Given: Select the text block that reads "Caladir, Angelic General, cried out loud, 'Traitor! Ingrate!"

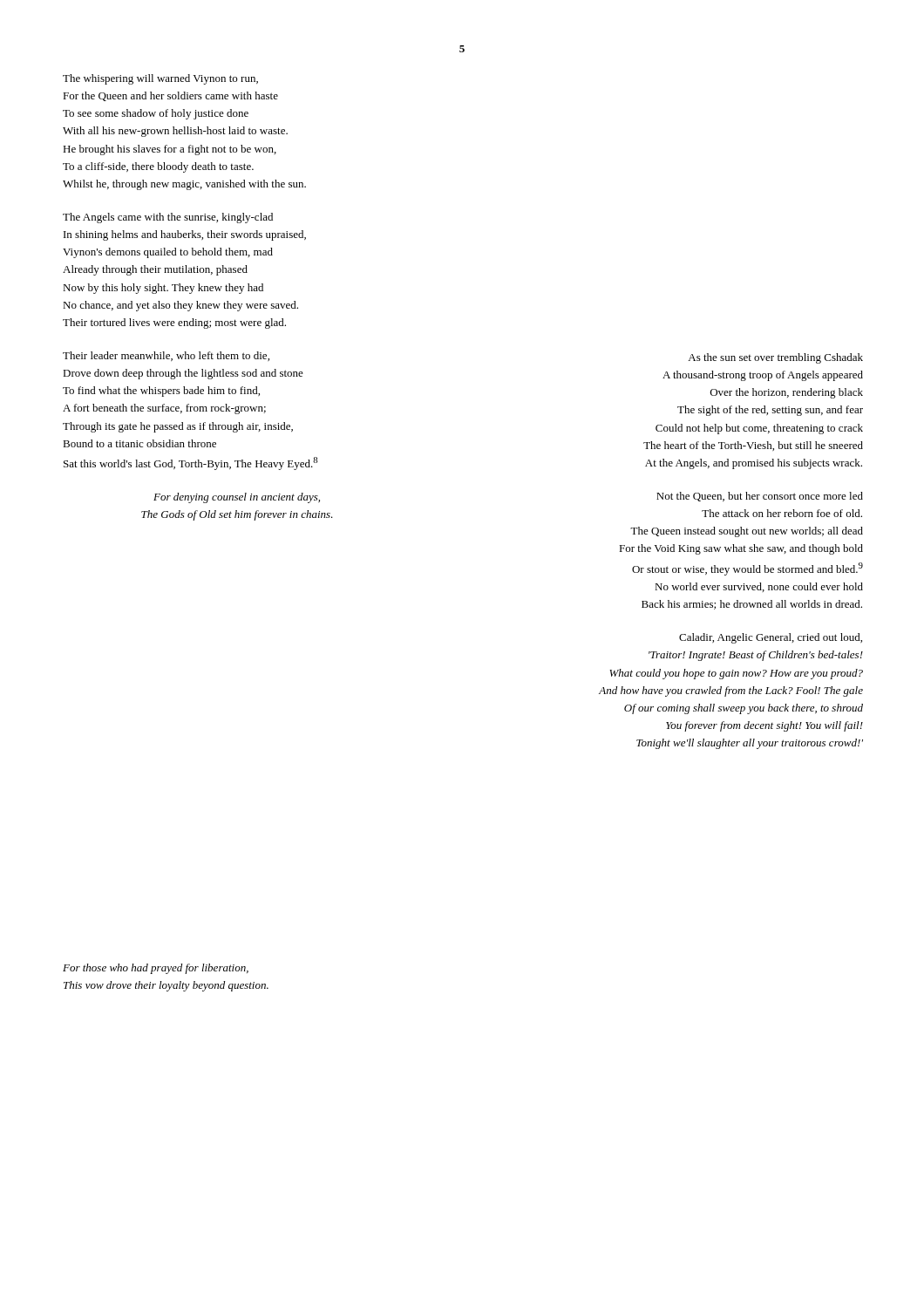Looking at the screenshot, I should [619, 690].
